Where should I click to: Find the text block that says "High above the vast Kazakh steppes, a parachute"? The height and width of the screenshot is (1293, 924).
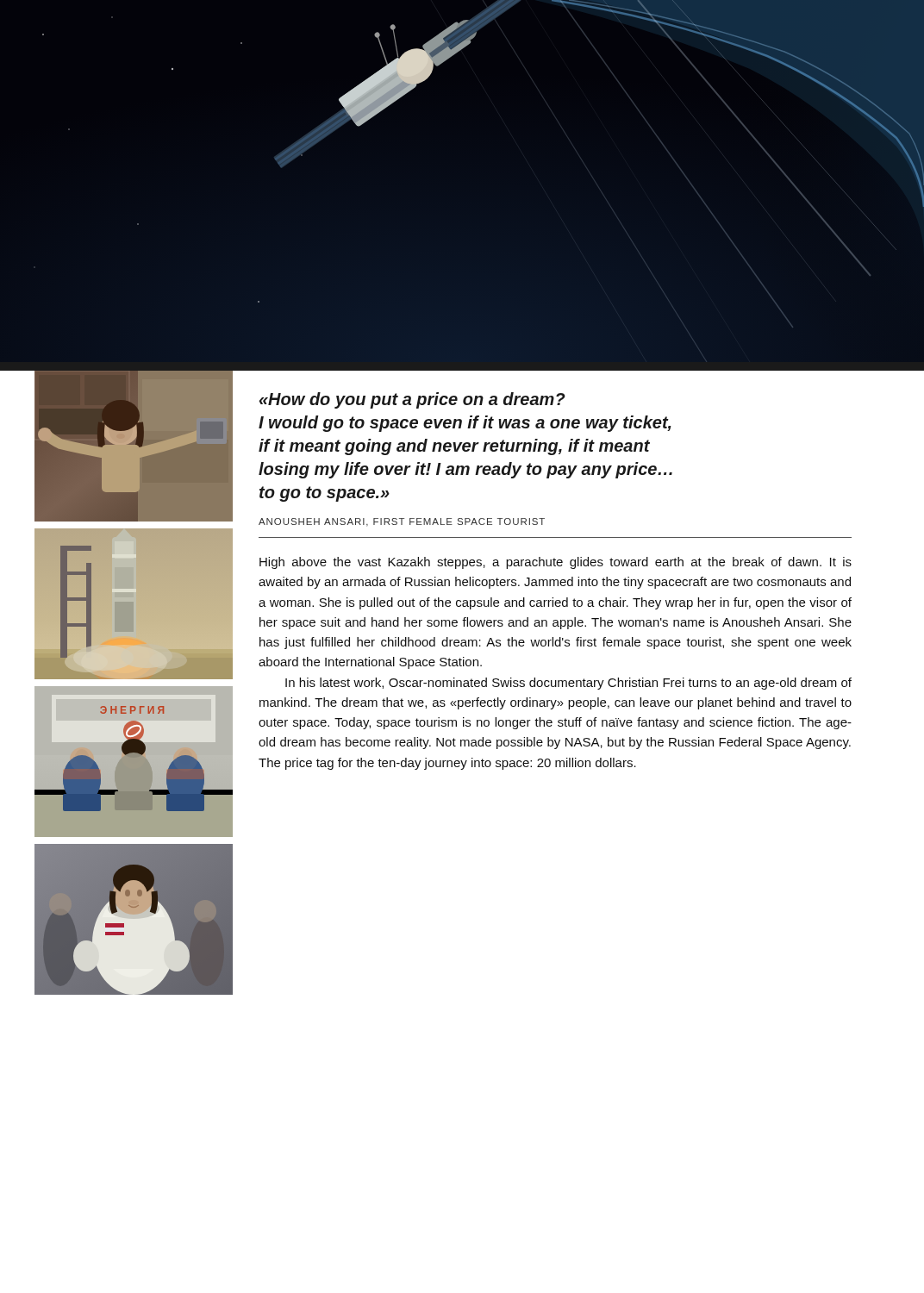click(x=556, y=563)
